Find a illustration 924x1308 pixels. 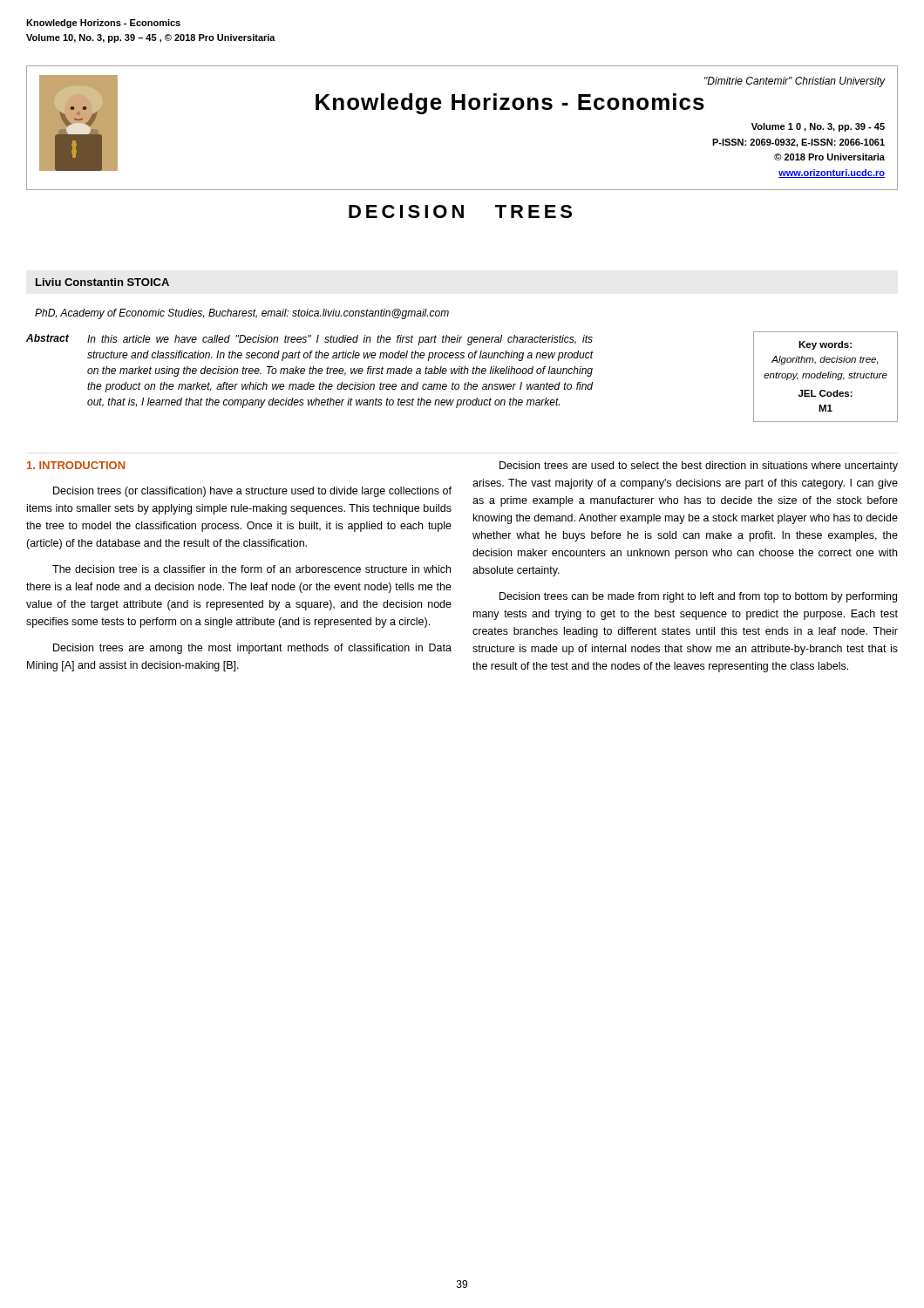[78, 123]
